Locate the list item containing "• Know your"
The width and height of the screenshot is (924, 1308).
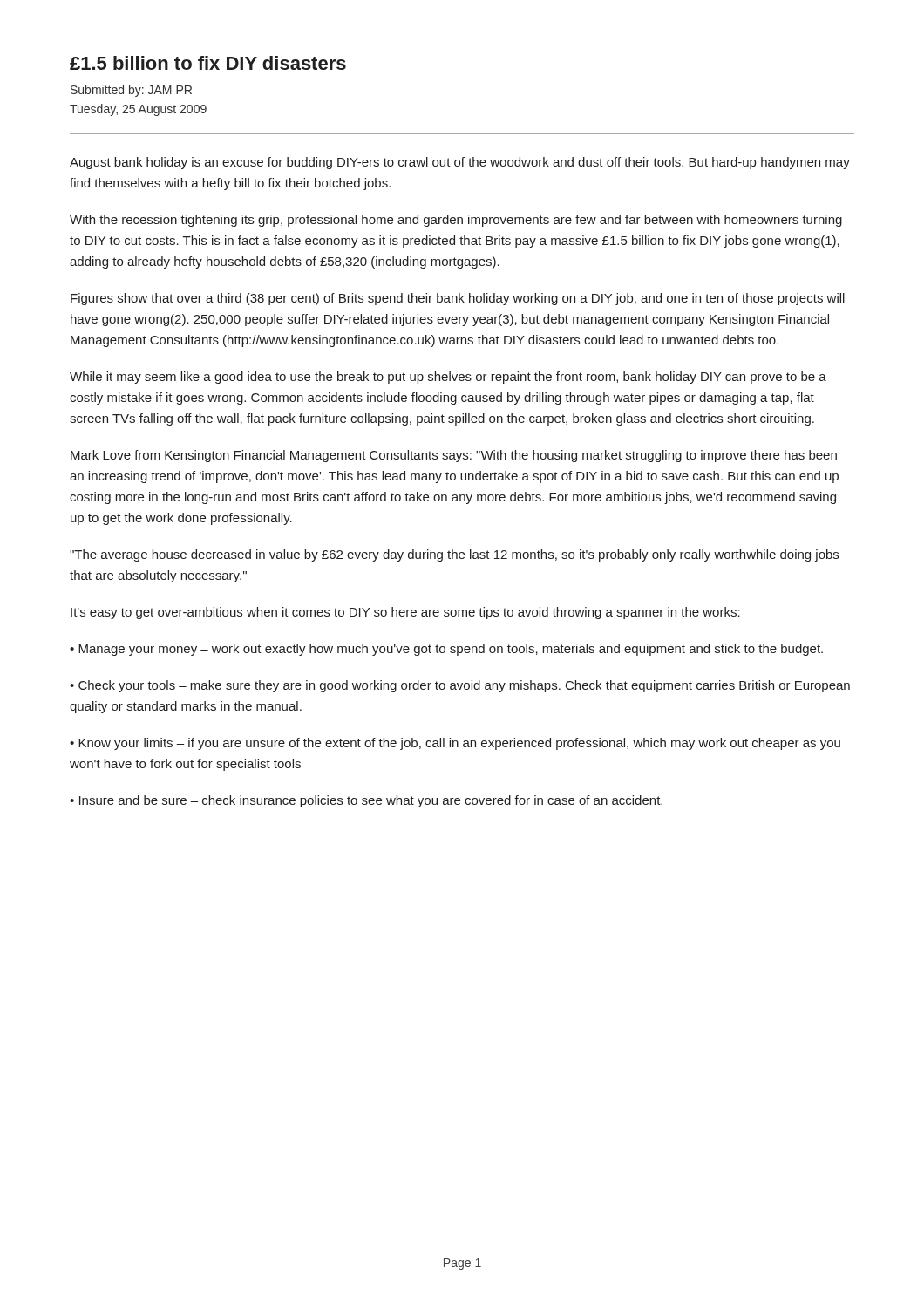coord(455,753)
